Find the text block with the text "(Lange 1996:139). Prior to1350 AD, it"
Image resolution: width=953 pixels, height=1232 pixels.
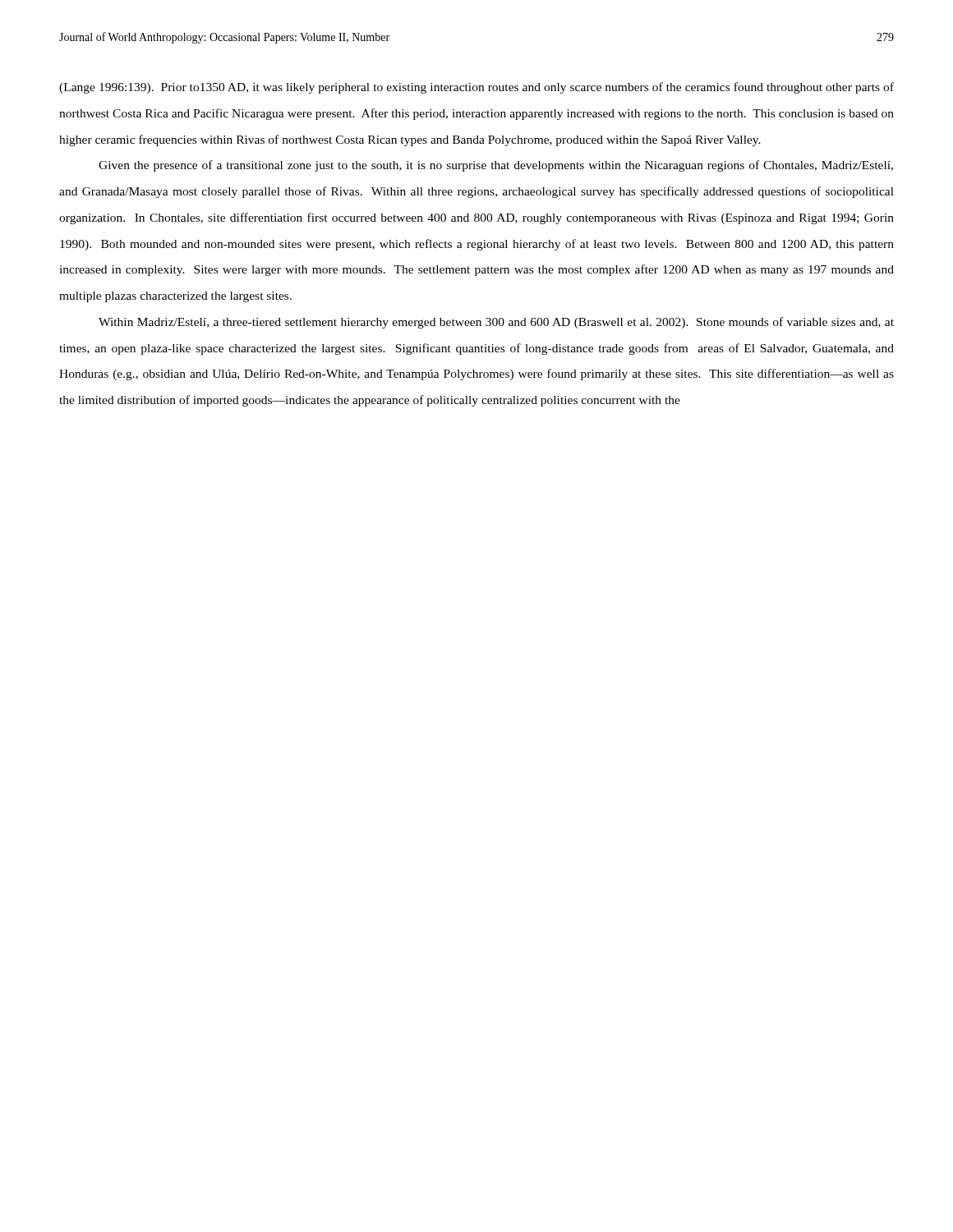pyautogui.click(x=476, y=113)
